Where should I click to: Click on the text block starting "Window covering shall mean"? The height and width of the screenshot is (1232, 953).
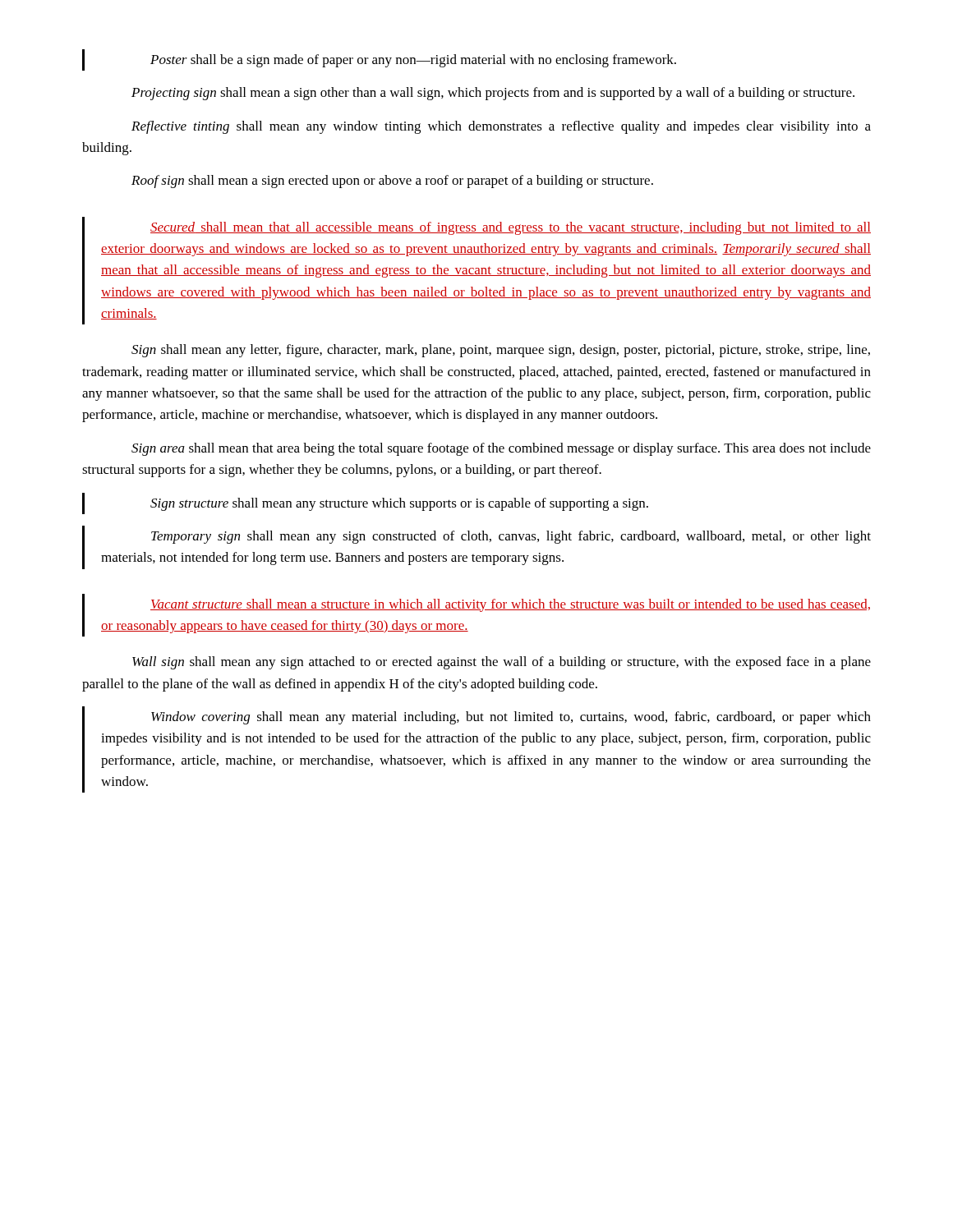486,749
